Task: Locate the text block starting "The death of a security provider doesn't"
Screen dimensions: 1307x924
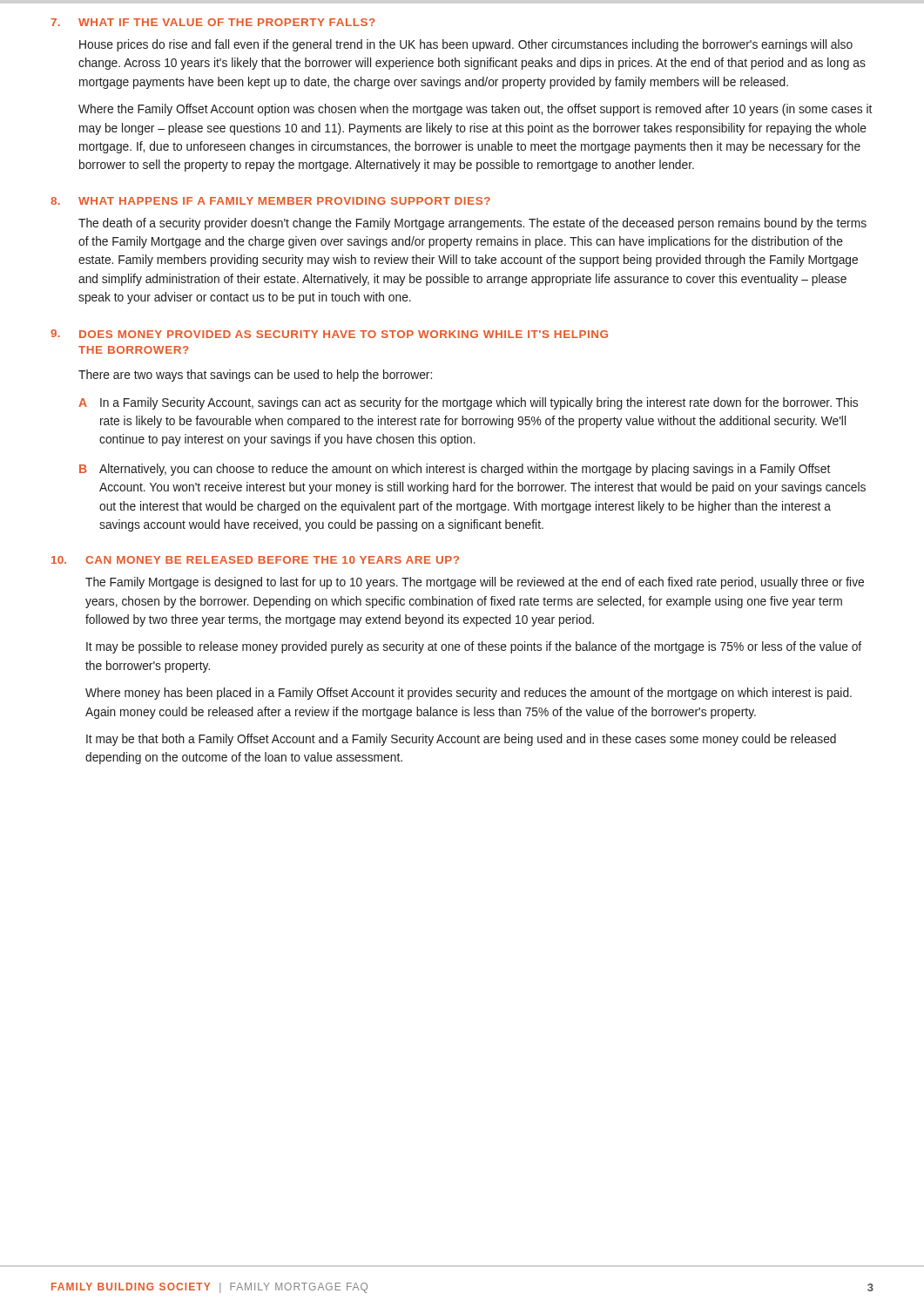Action: [x=476, y=261]
